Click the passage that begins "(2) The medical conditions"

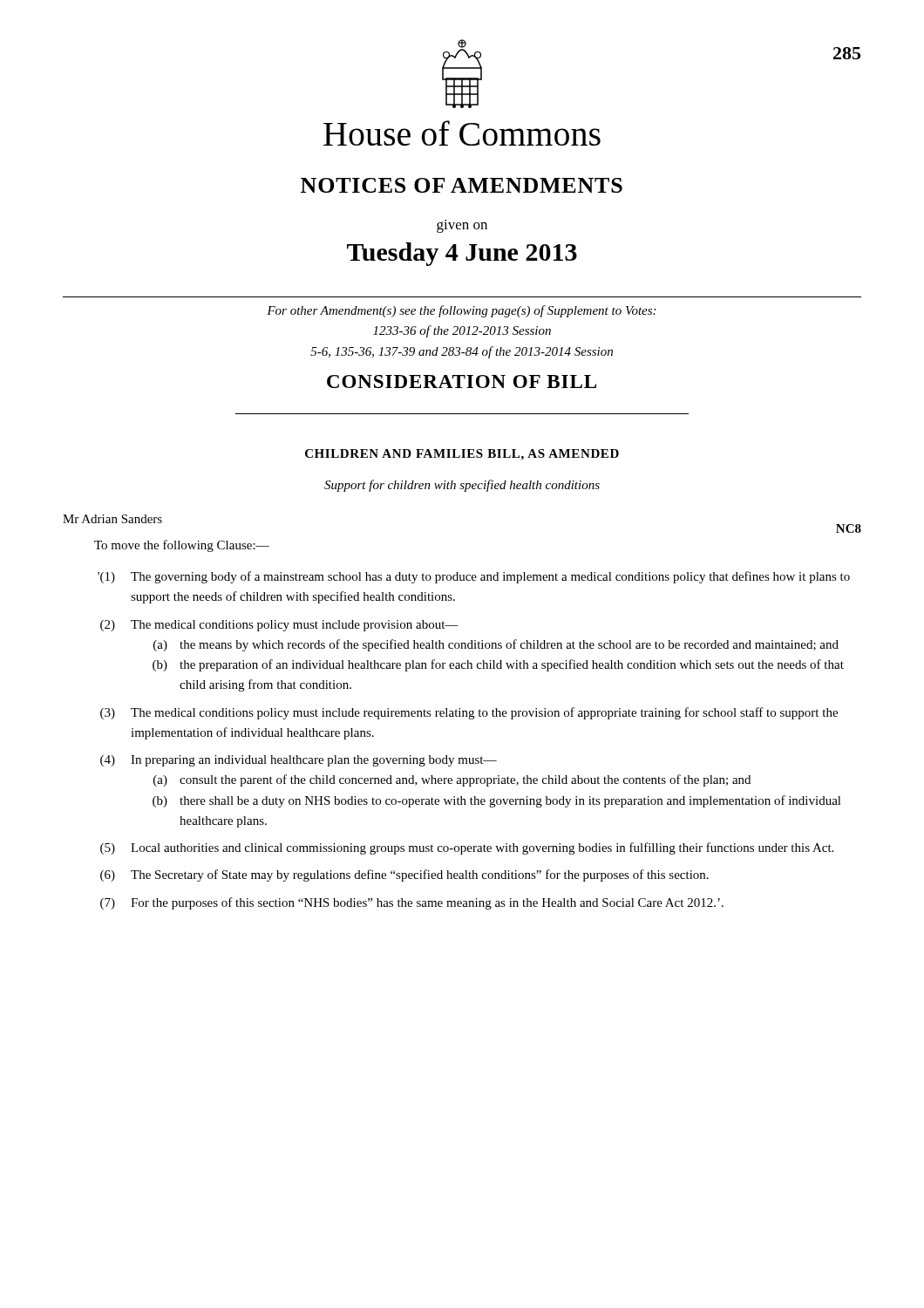click(x=462, y=655)
